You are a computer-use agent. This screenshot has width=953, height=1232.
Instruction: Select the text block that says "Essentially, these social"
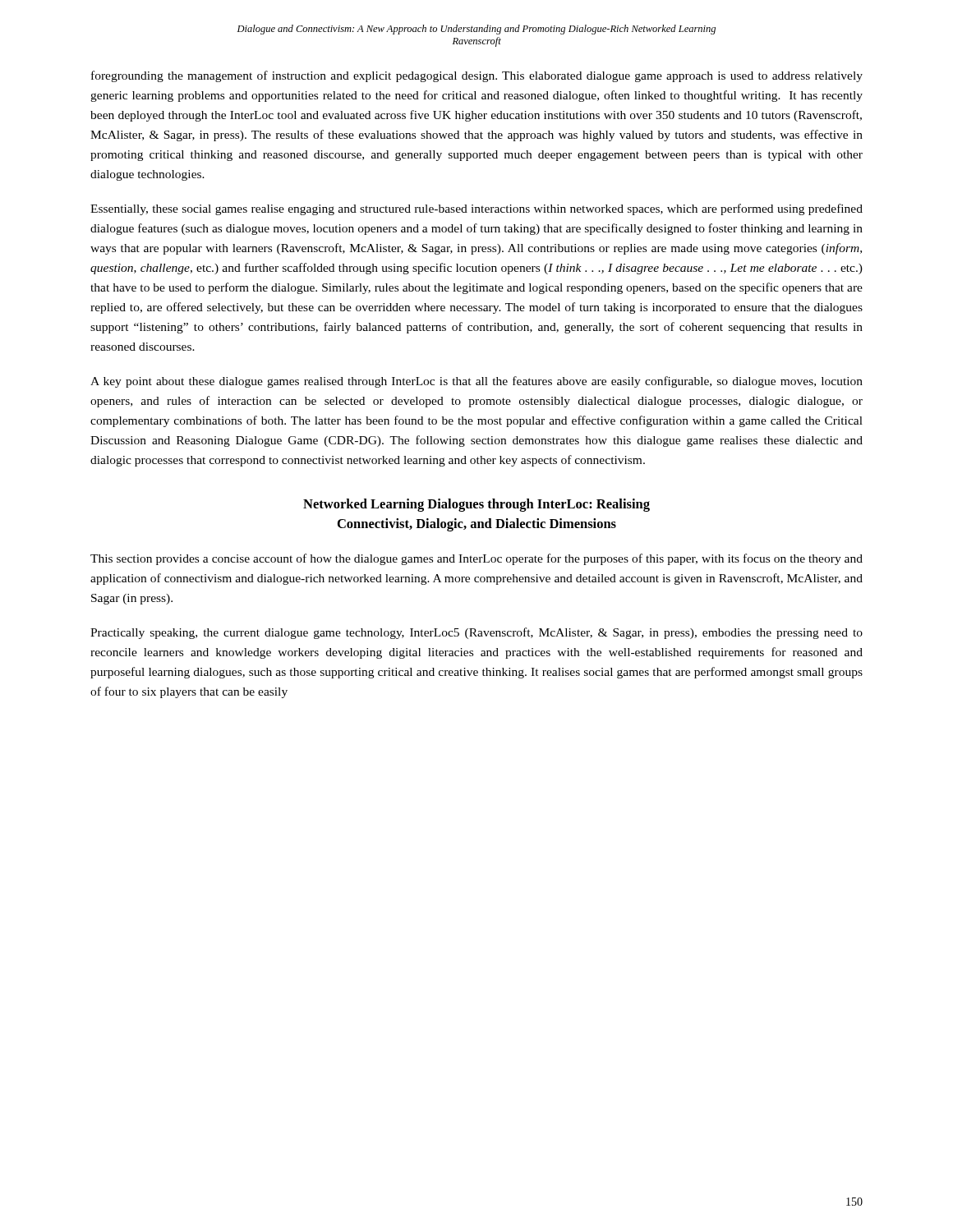click(x=476, y=277)
